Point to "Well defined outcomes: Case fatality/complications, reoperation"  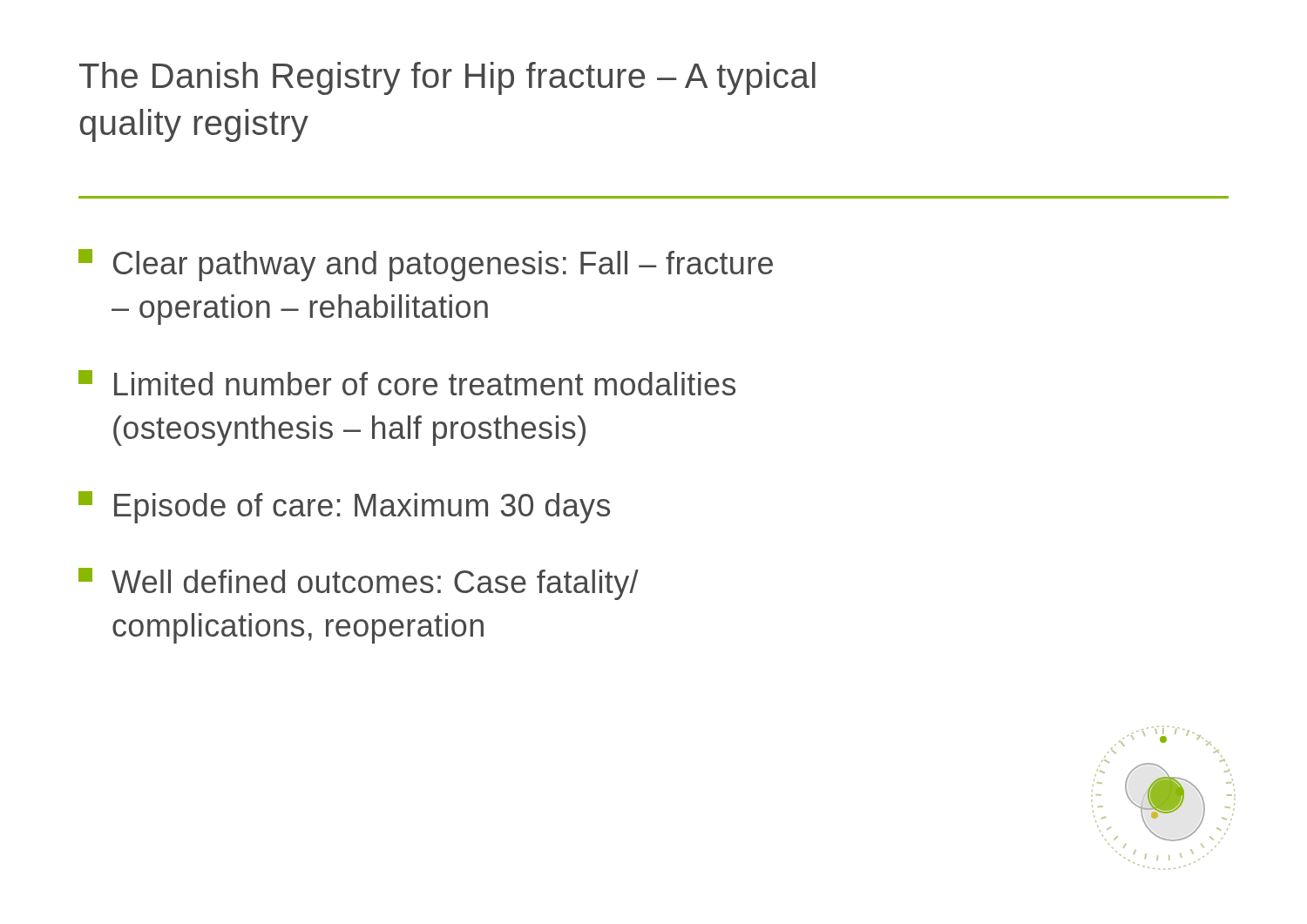click(359, 605)
